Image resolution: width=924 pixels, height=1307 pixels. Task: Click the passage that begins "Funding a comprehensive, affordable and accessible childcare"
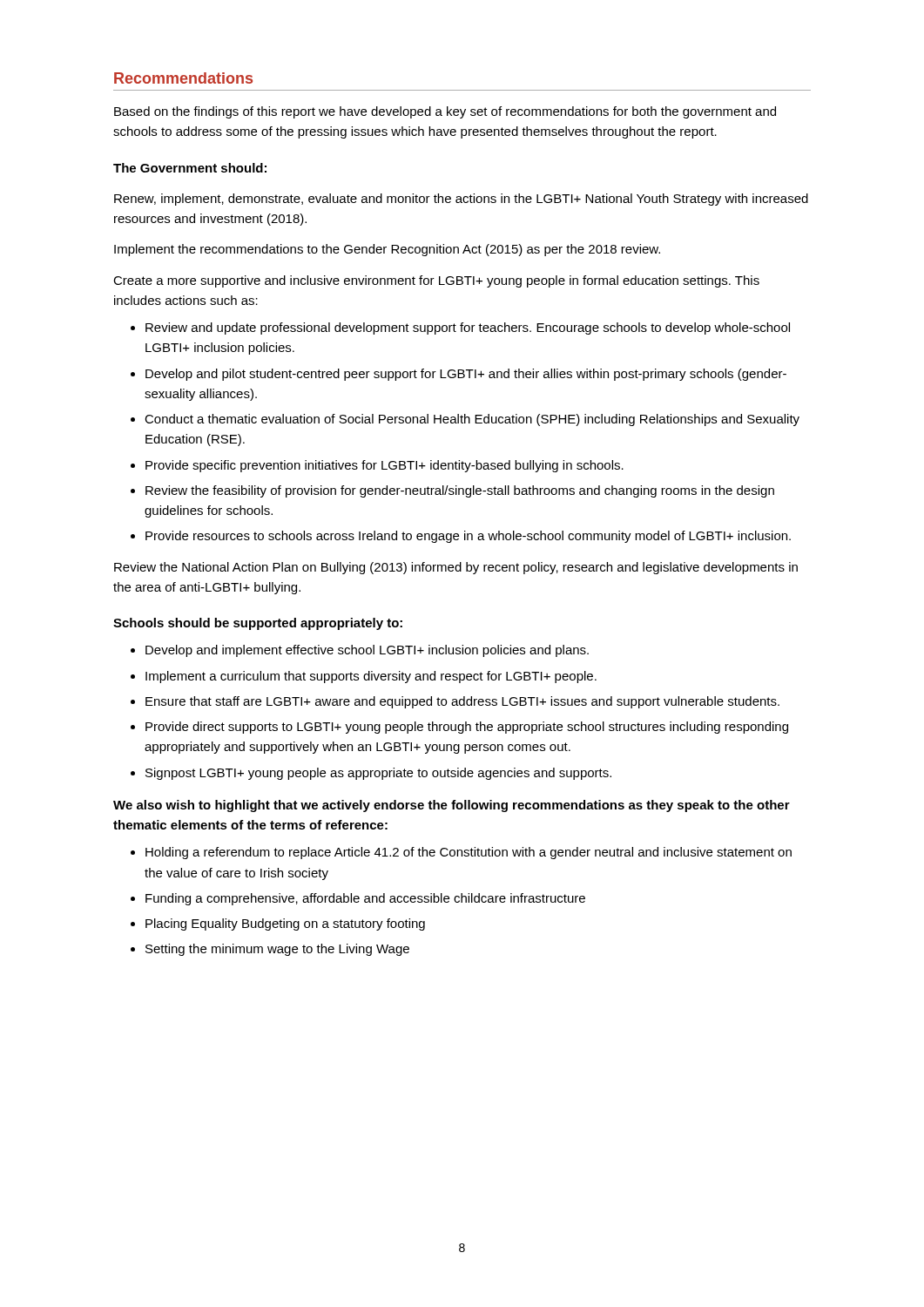pyautogui.click(x=365, y=898)
